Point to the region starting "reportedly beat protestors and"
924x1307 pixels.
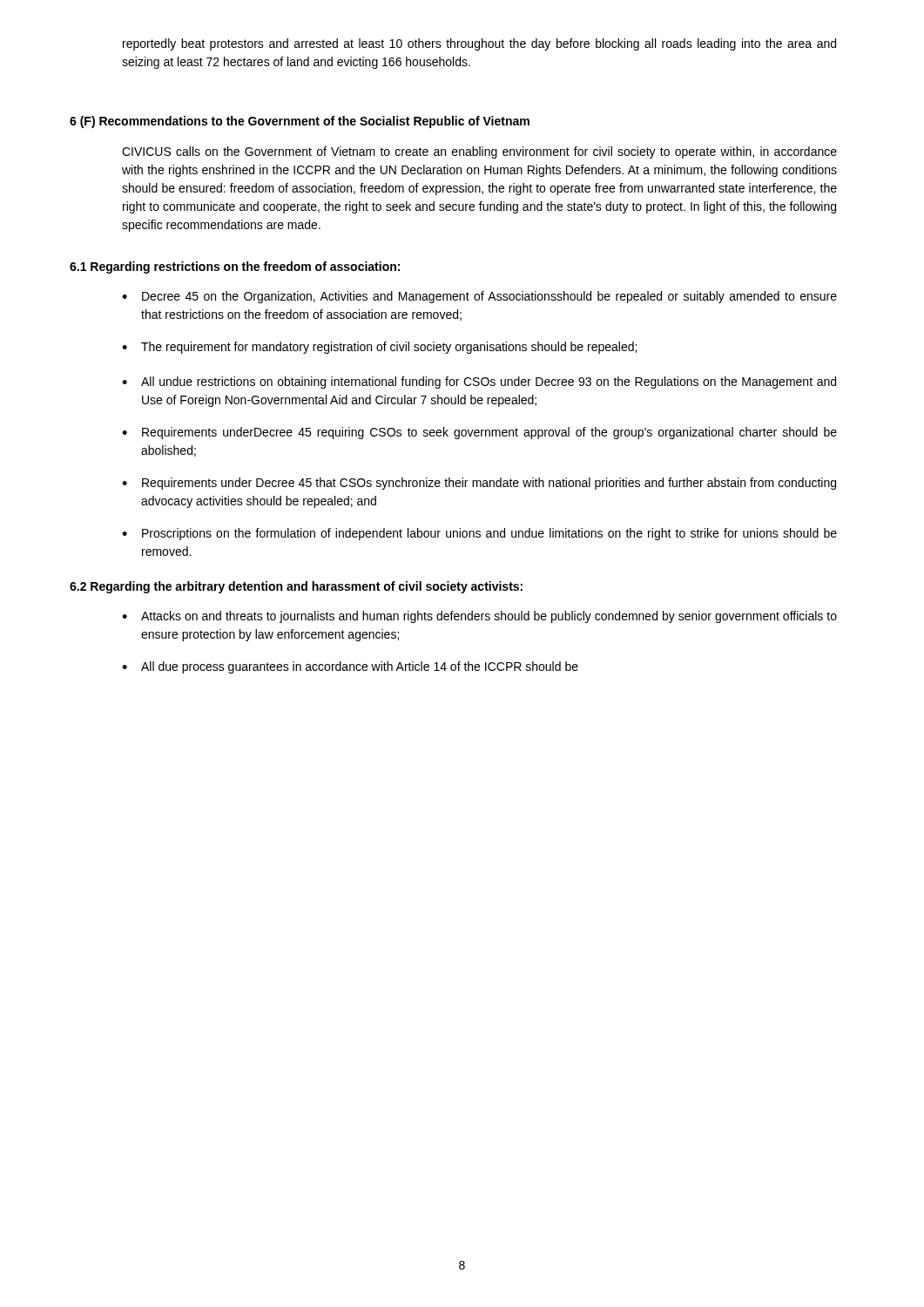coord(479,53)
